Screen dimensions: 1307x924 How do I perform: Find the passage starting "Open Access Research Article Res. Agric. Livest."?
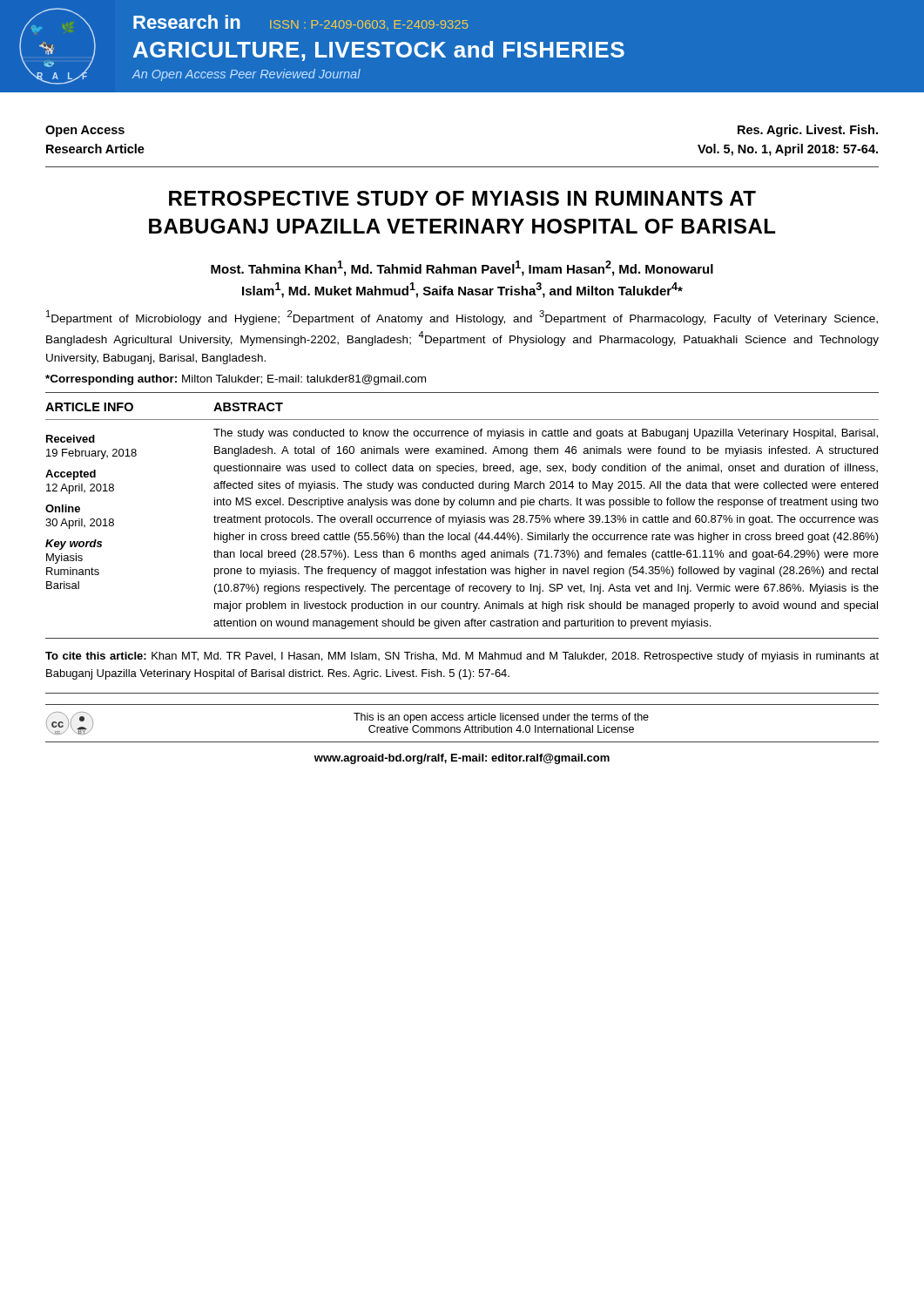click(92, 130)
